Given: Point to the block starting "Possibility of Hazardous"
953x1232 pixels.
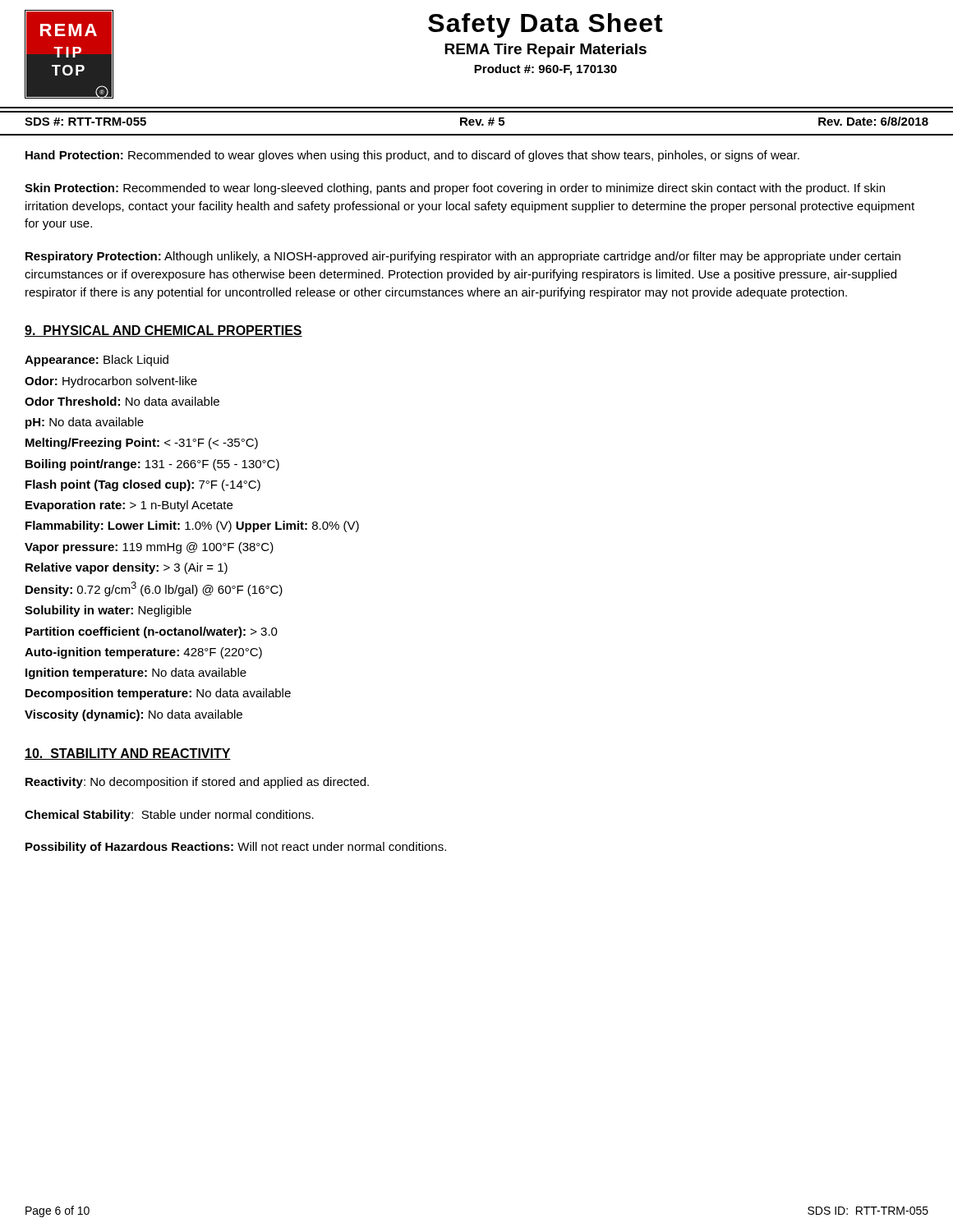Looking at the screenshot, I should (236, 847).
